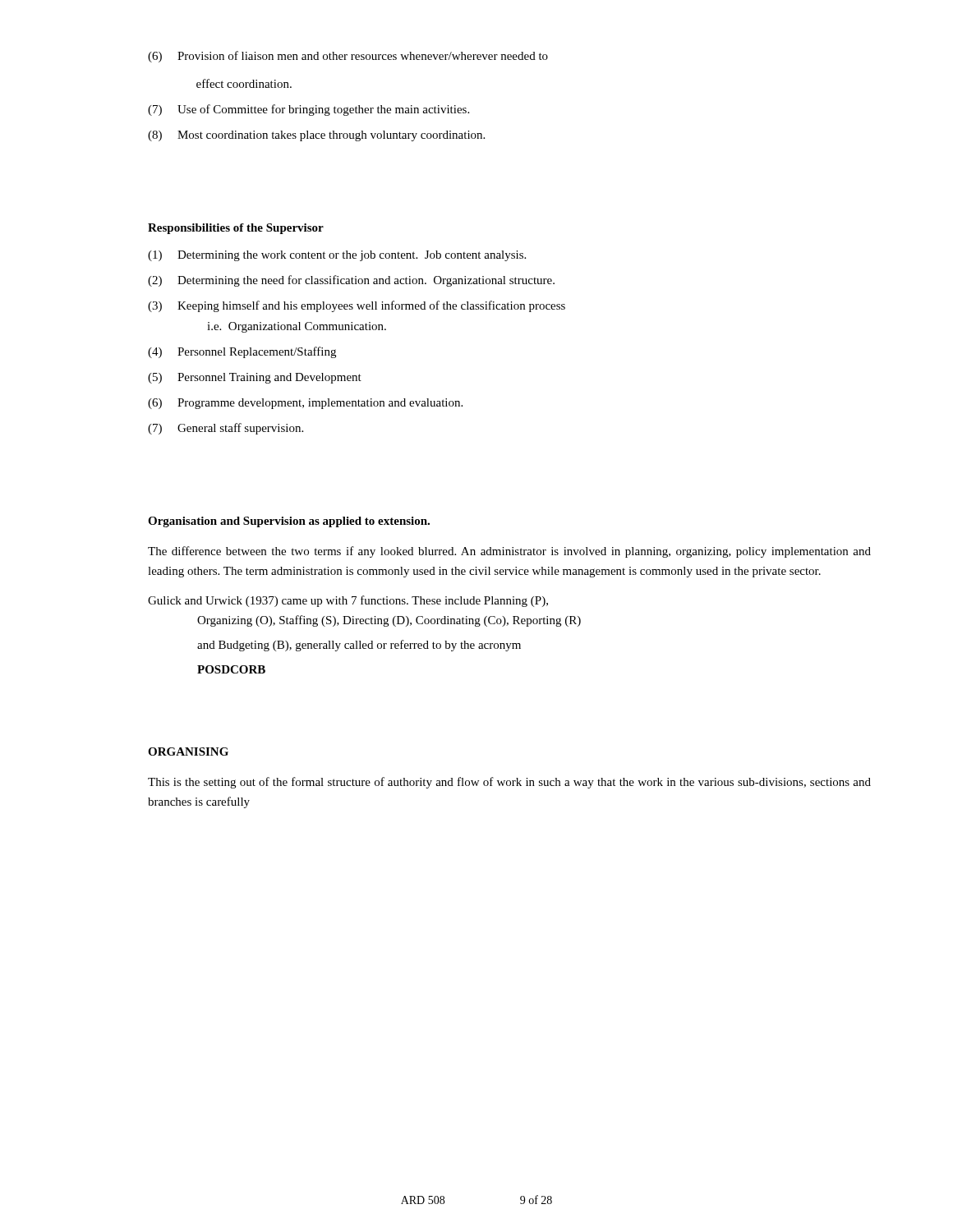Select the text starting "(6) Programme development, implementation"
The width and height of the screenshot is (953, 1232).
(305, 404)
